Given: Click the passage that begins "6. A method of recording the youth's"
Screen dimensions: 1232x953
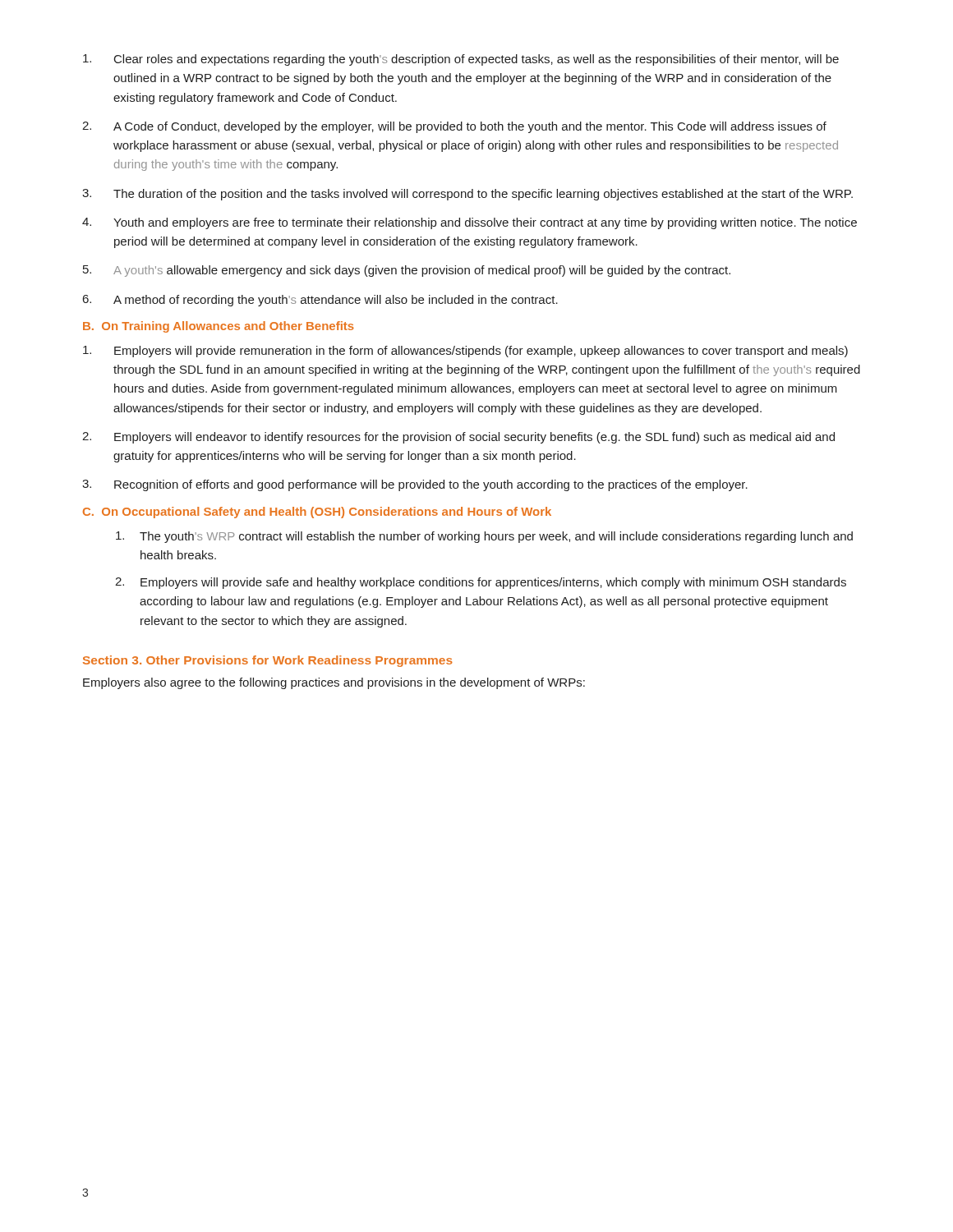Looking at the screenshot, I should pos(476,299).
